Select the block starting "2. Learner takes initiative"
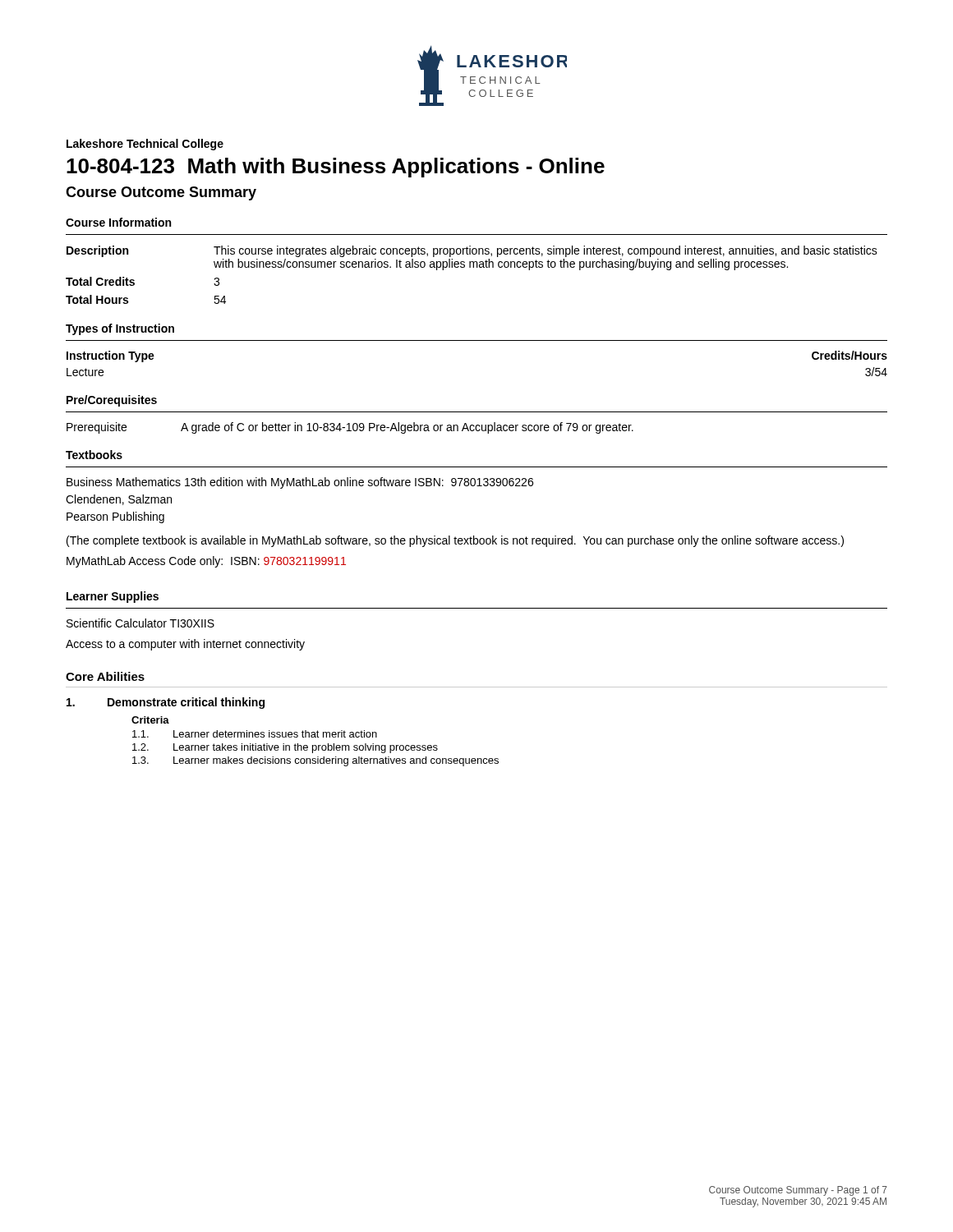 pyautogui.click(x=285, y=748)
